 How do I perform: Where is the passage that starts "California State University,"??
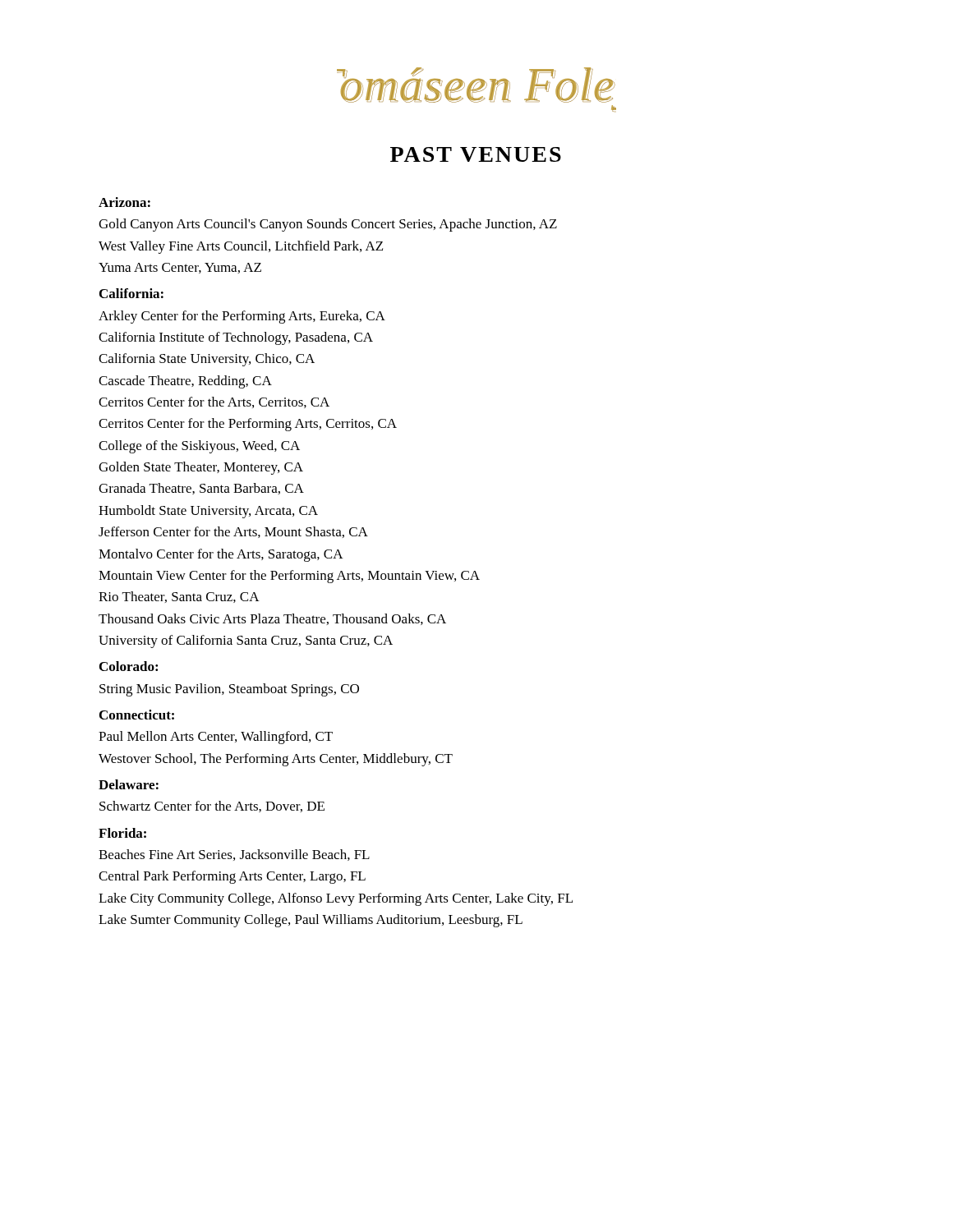point(207,359)
